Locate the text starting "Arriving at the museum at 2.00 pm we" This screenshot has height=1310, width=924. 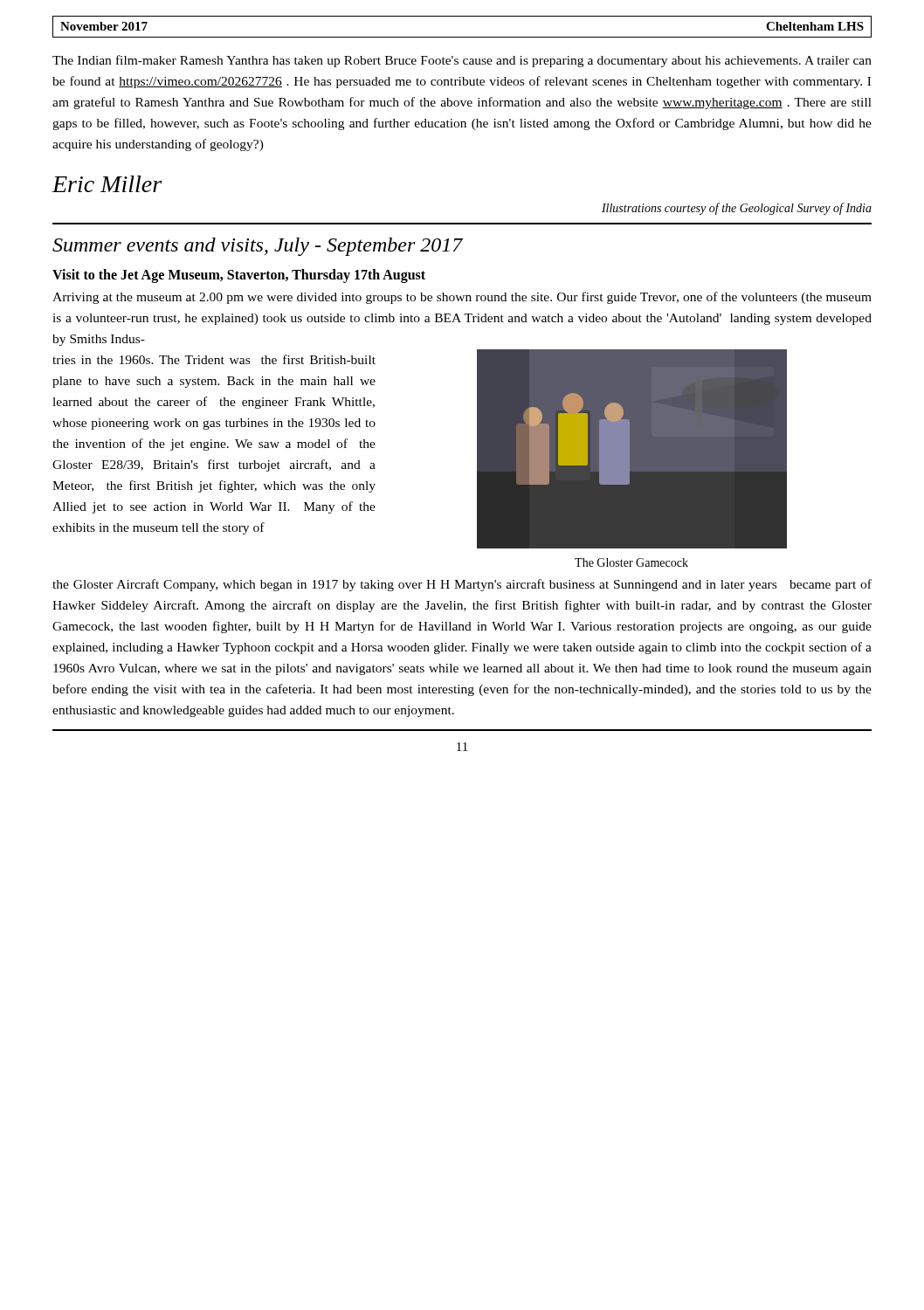pyautogui.click(x=462, y=318)
